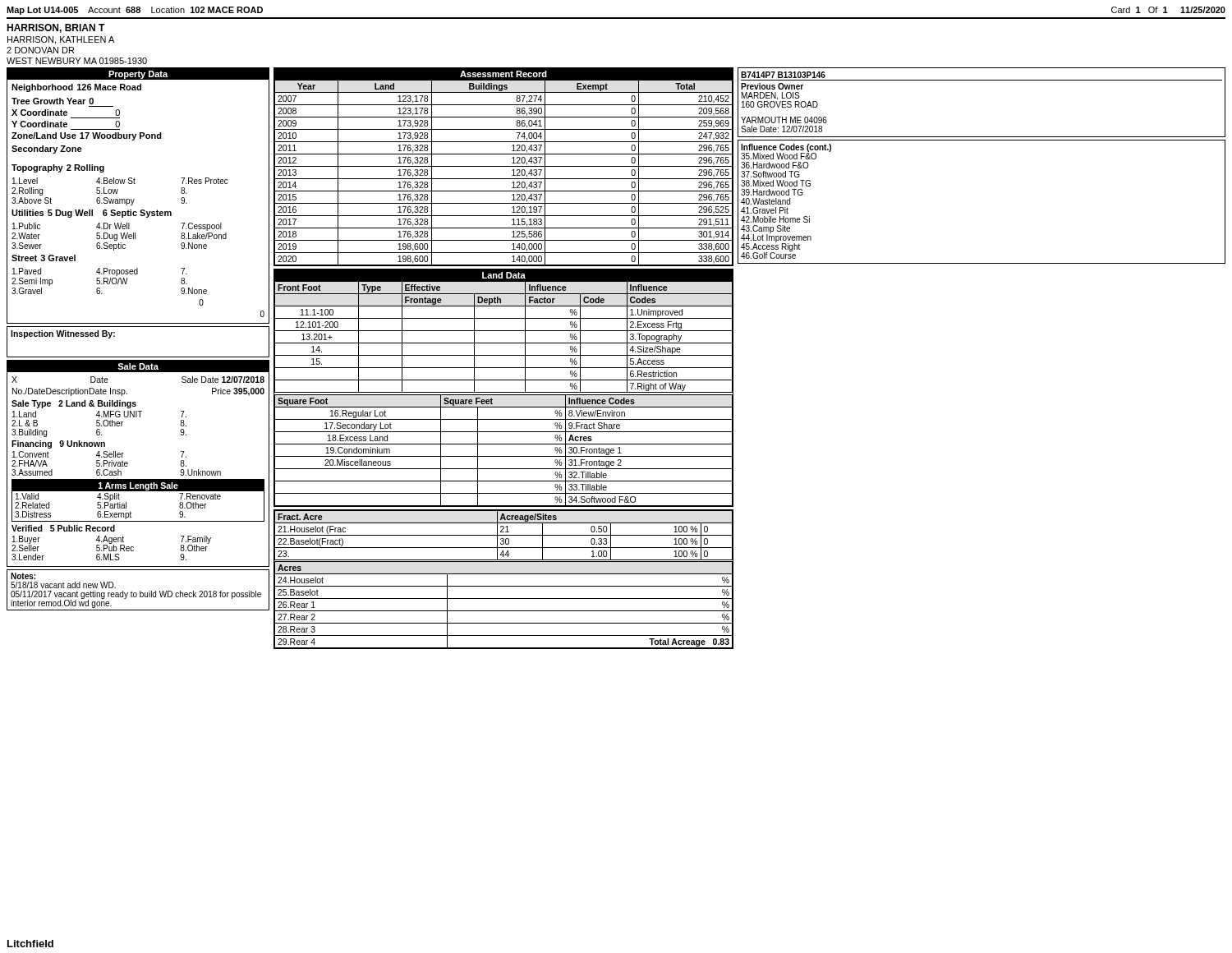1232x953 pixels.
Task: Select the region starting "WEST NEWBURY MA"
Action: (77, 61)
